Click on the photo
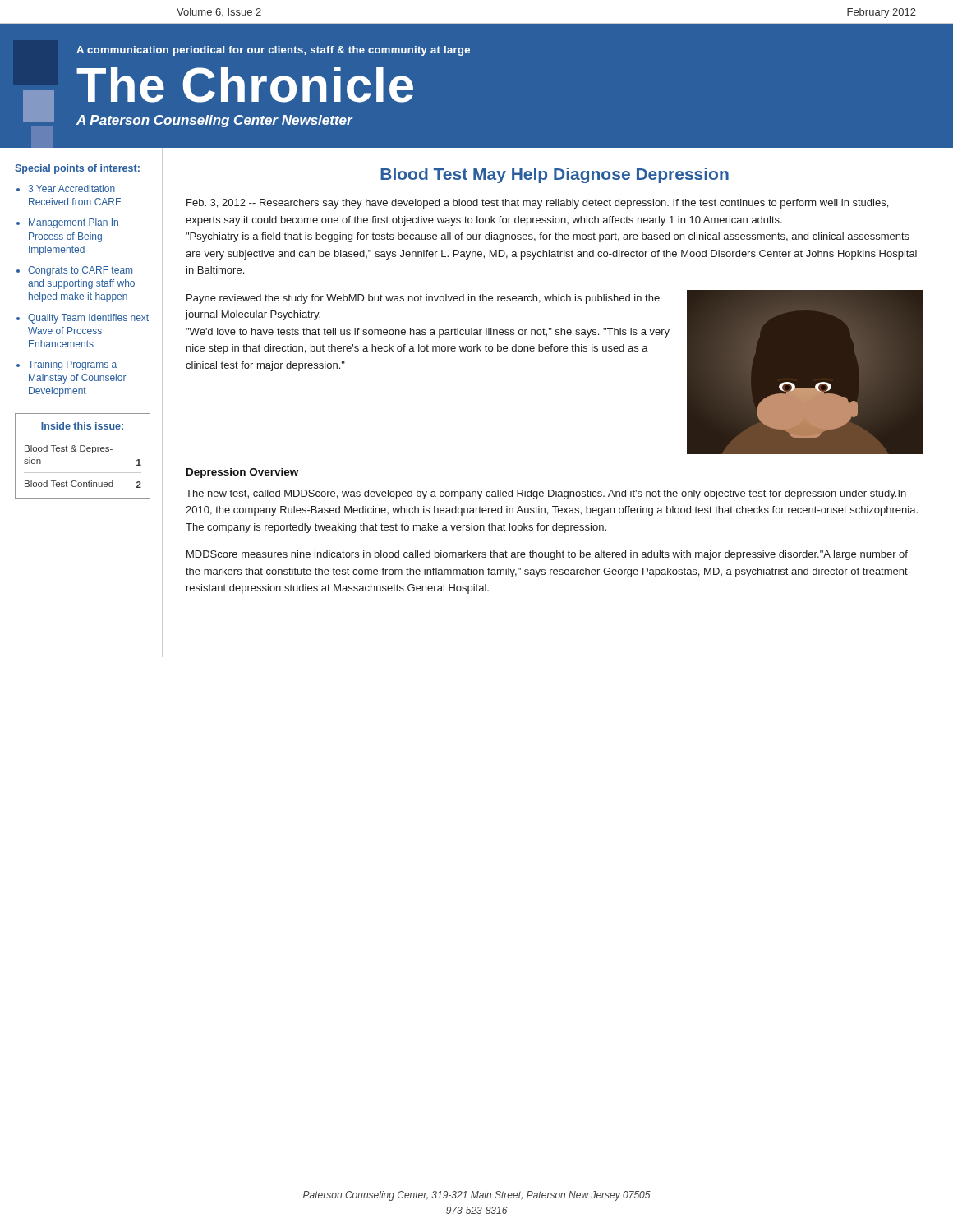The width and height of the screenshot is (953, 1232). point(805,372)
